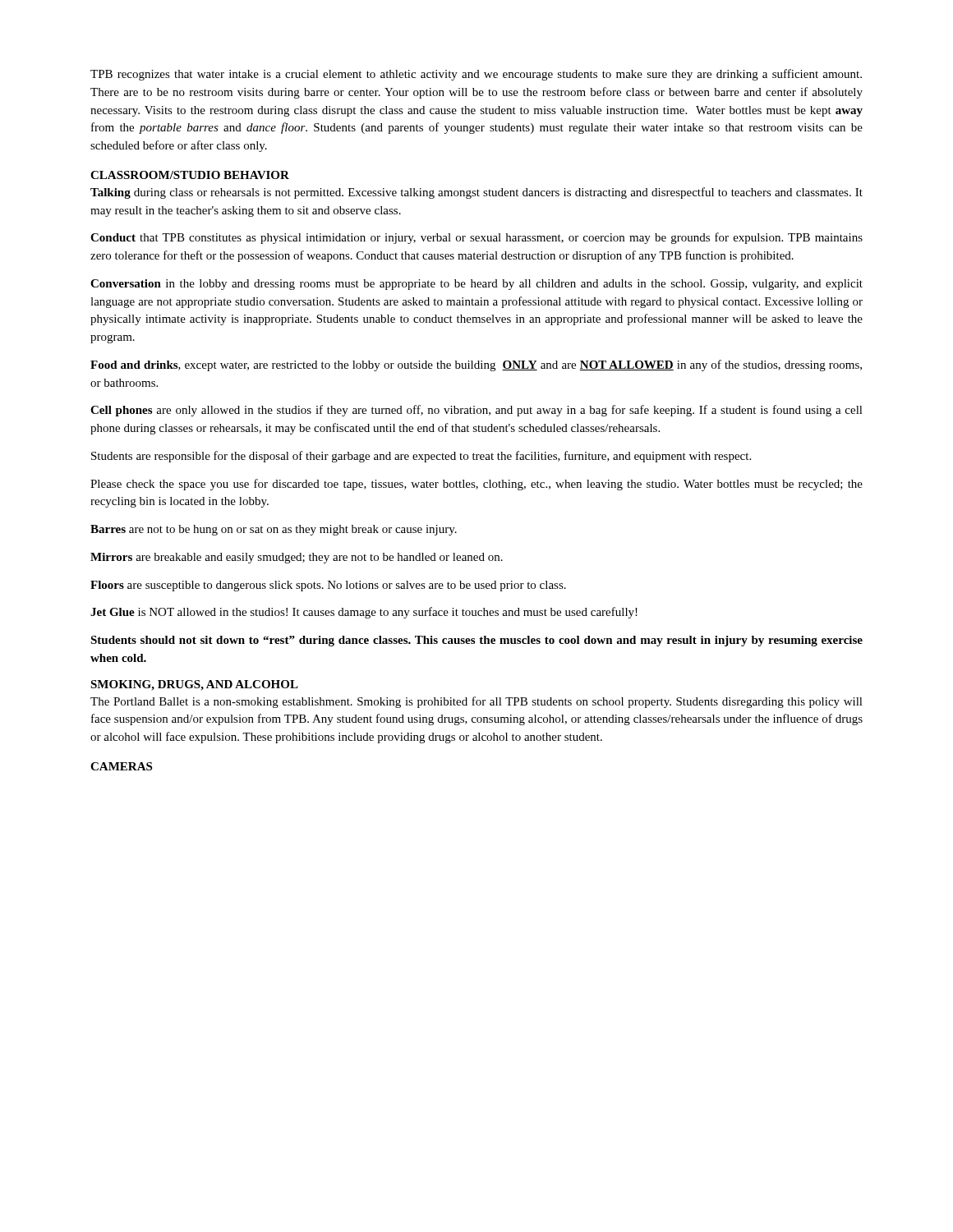This screenshot has width=953, height=1232.
Task: Point to the block beginning "Food and drinks, except water,"
Action: click(476, 374)
